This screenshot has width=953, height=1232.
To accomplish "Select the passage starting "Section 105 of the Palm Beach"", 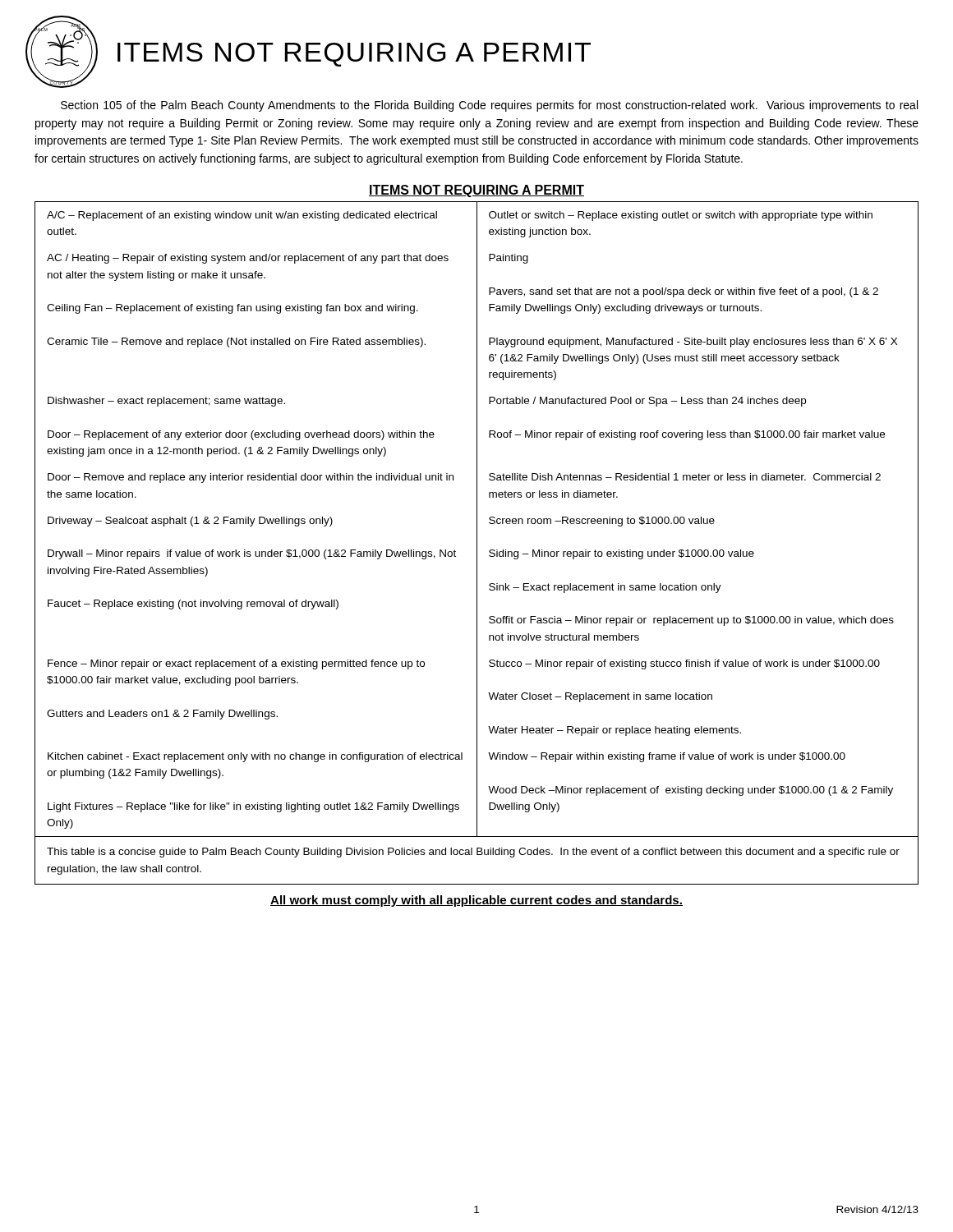I will click(476, 132).
